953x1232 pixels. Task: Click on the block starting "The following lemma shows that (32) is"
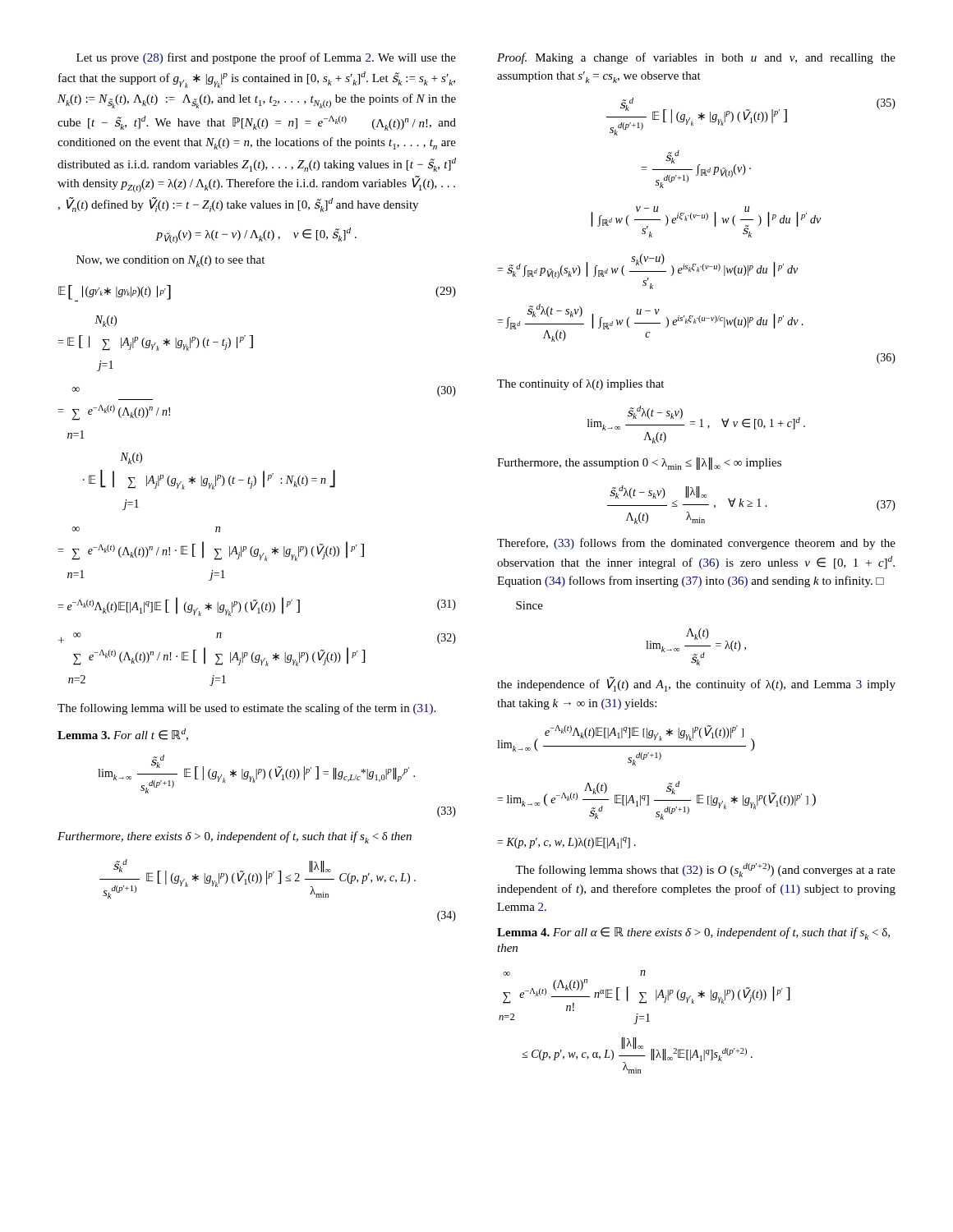coord(696,887)
